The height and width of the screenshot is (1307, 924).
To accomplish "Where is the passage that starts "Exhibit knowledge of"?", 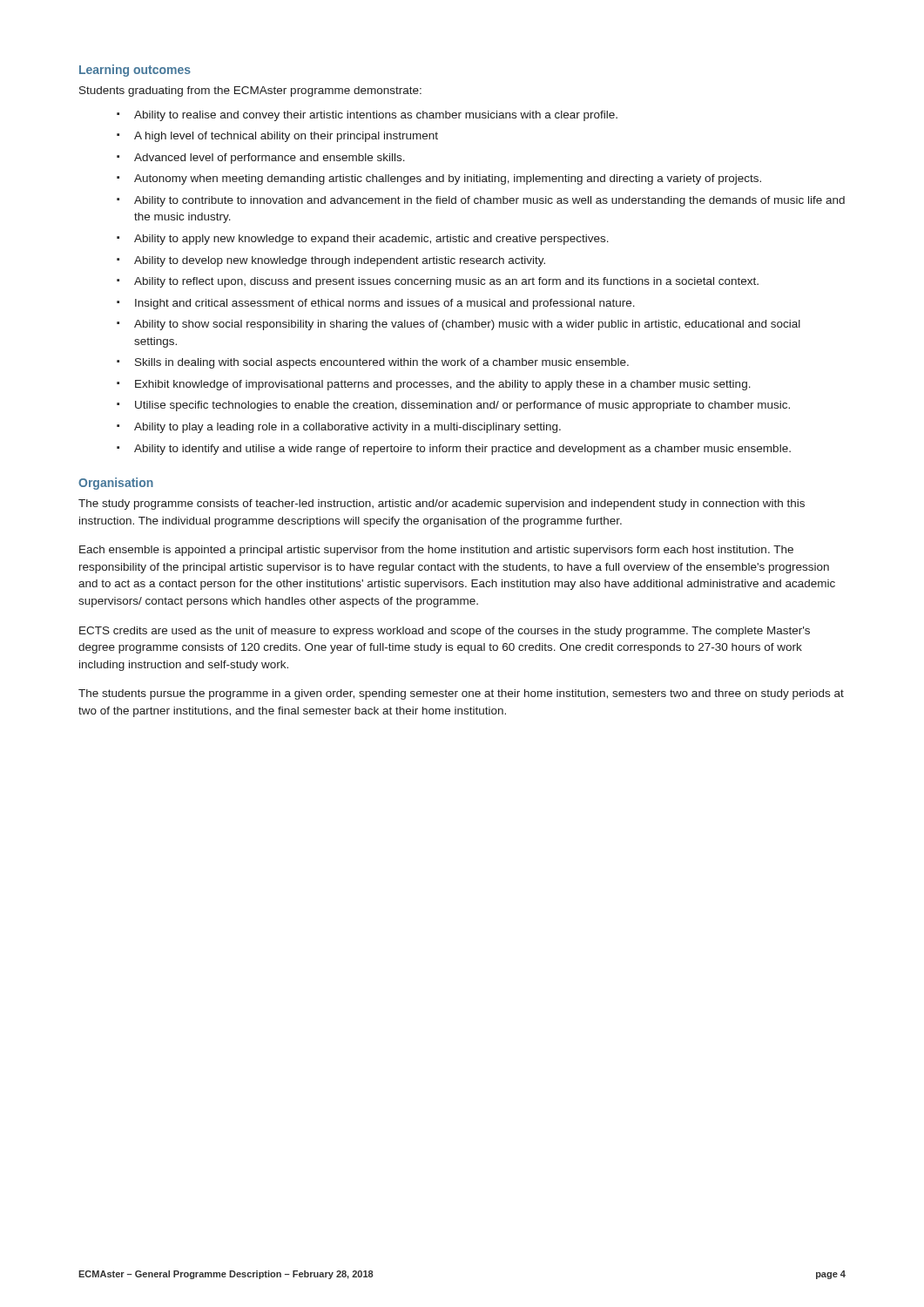I will [443, 384].
